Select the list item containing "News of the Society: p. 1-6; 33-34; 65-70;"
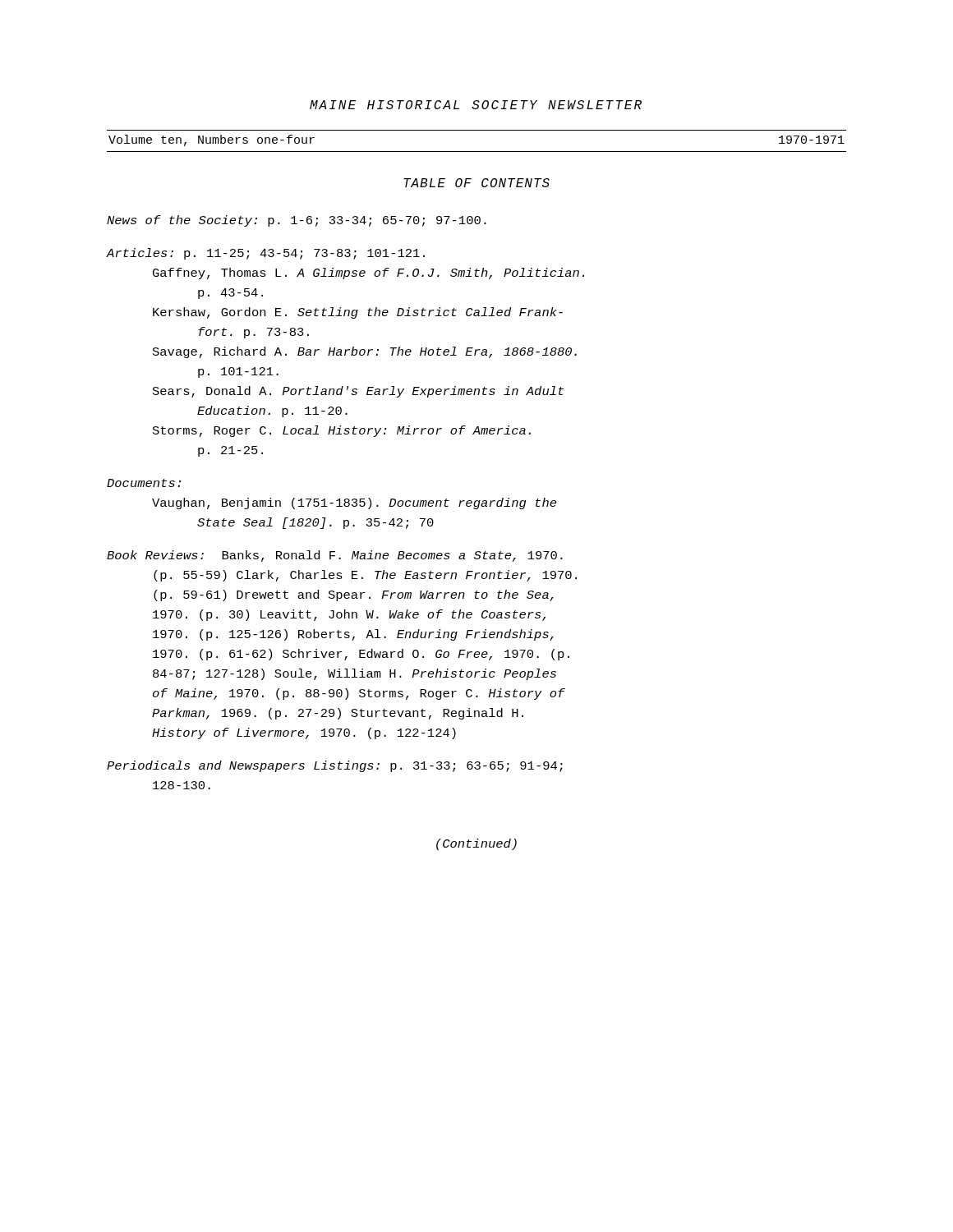The image size is (953, 1232). [x=298, y=221]
